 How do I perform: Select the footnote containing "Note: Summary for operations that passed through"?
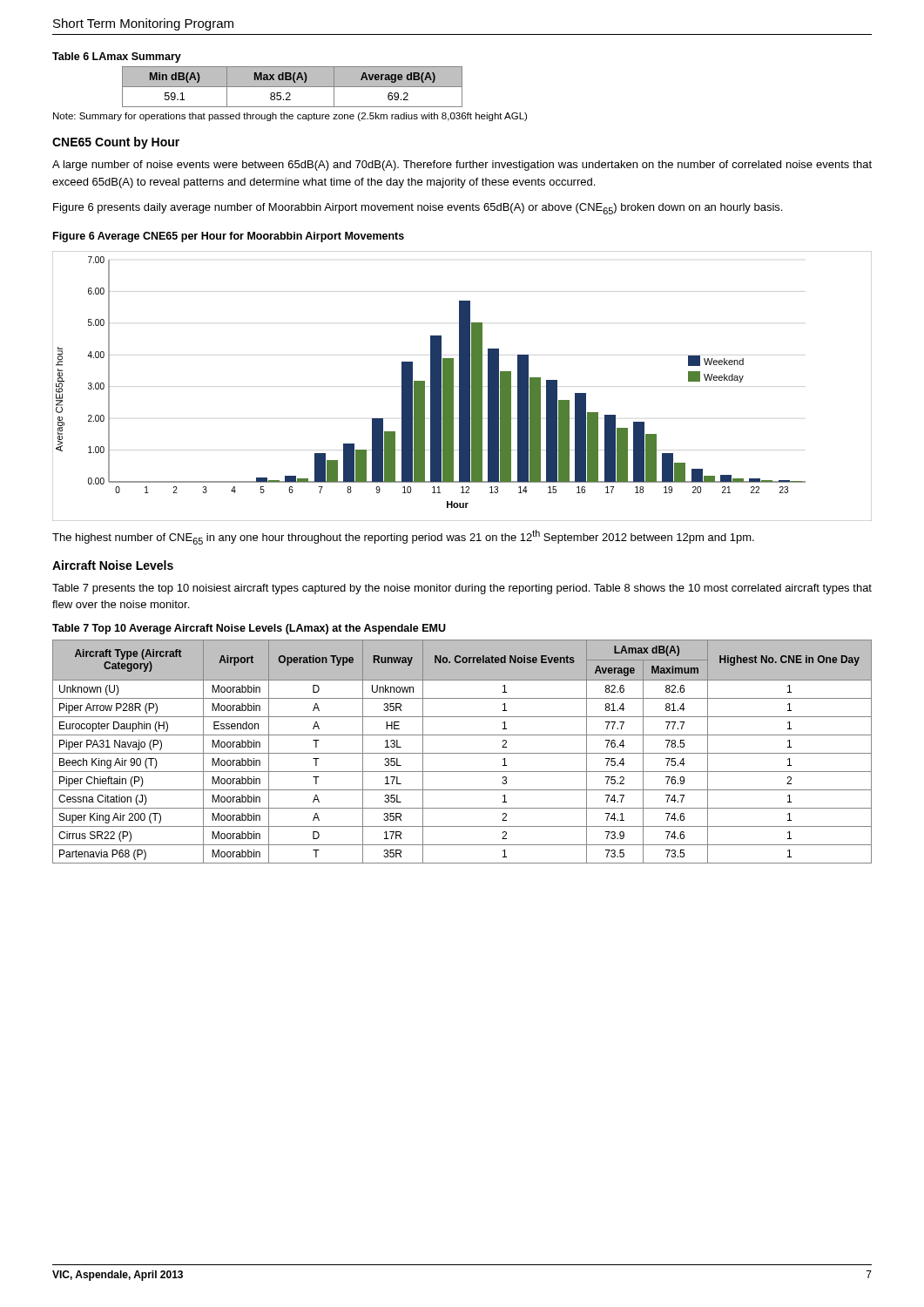pyautogui.click(x=290, y=116)
